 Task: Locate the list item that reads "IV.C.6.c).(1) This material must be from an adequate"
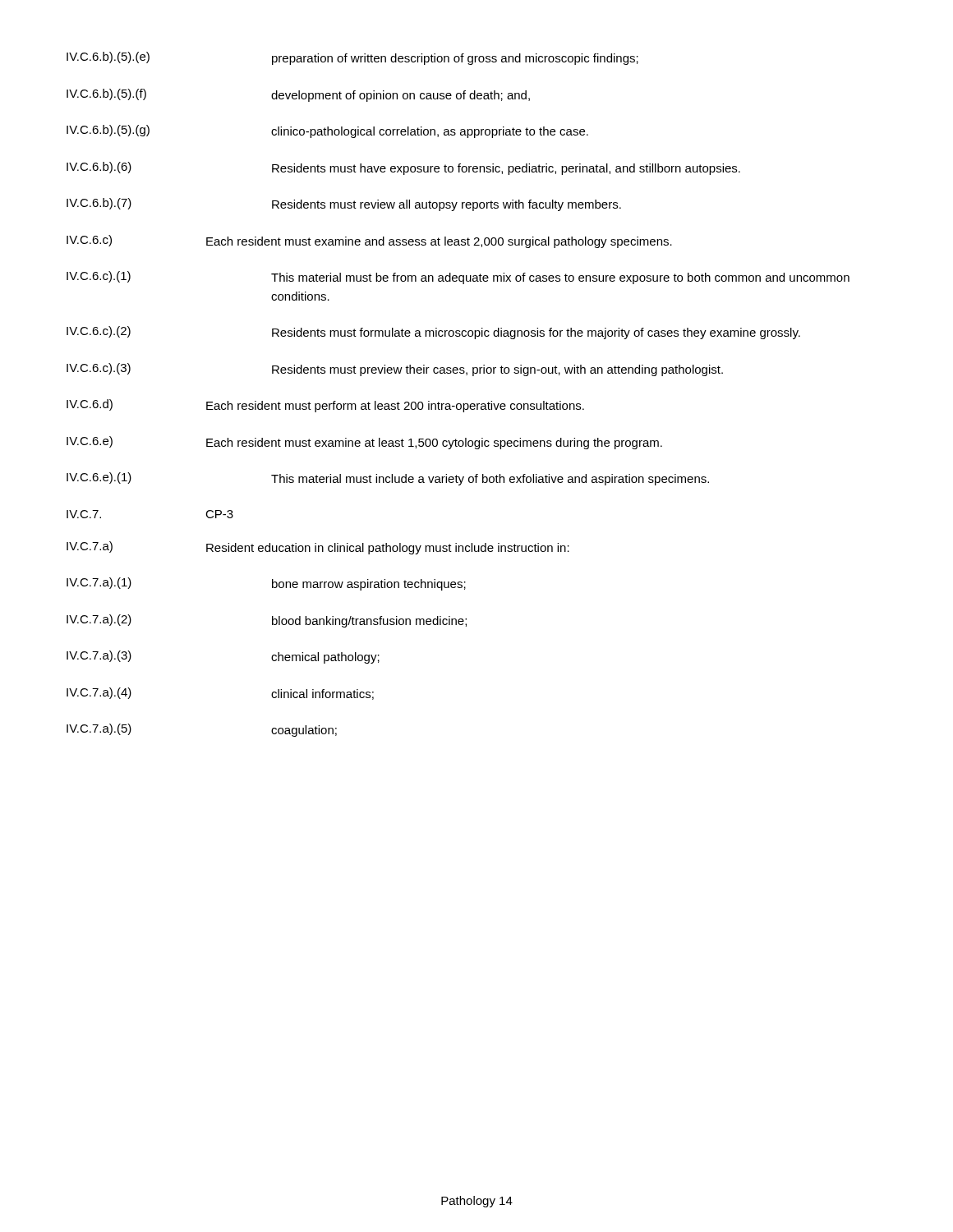[476, 287]
